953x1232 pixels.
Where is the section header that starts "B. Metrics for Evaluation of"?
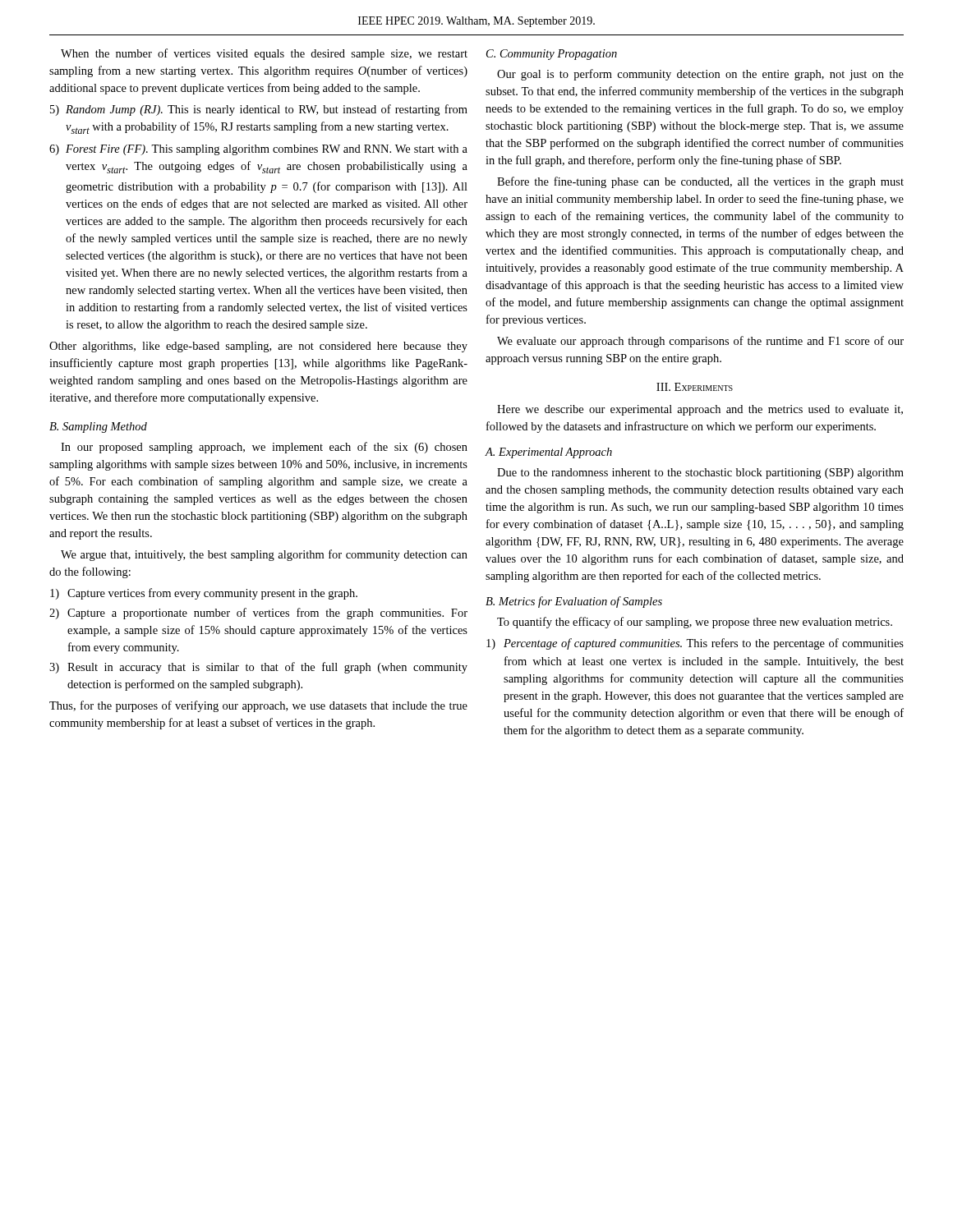coord(574,602)
